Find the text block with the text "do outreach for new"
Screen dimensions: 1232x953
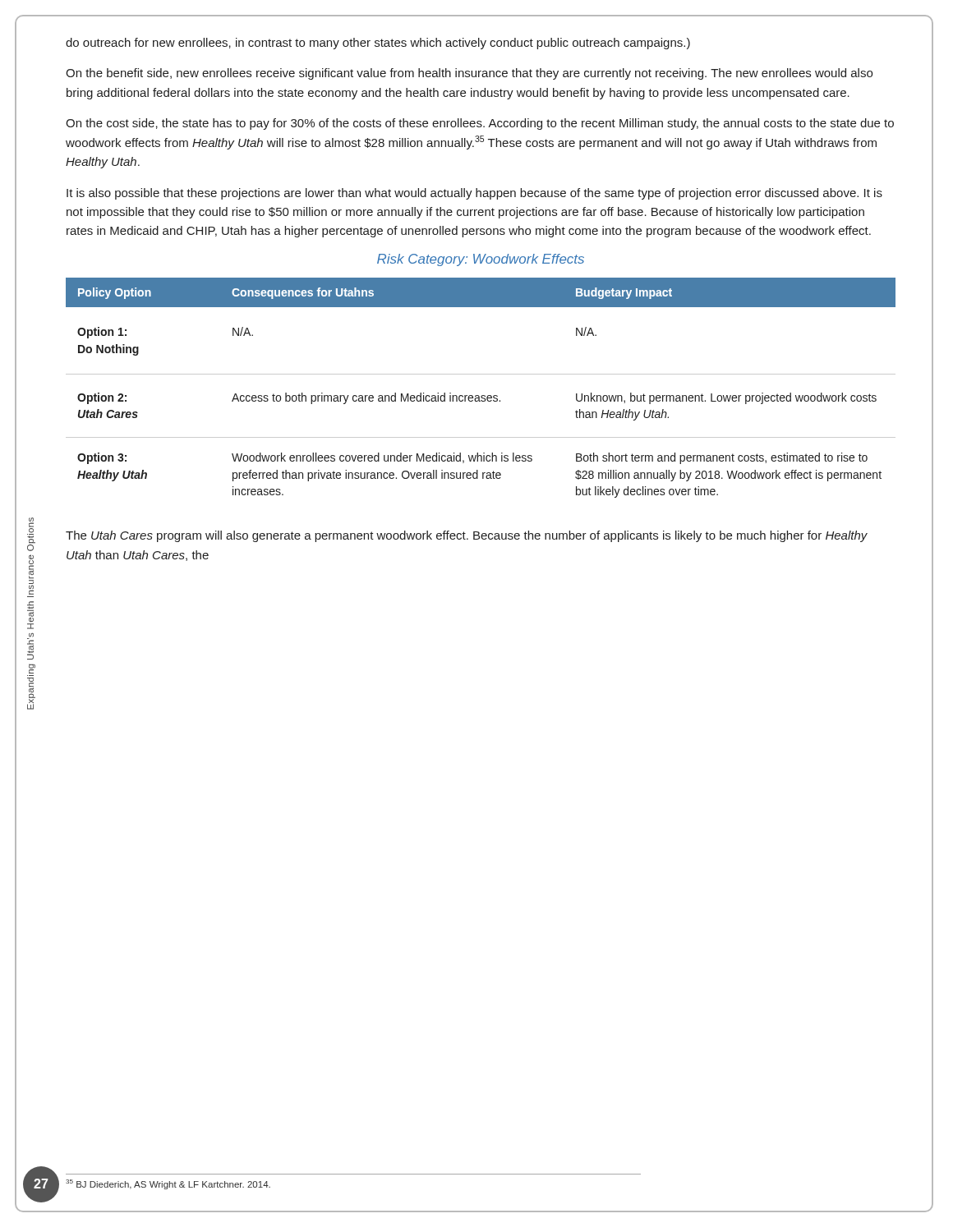click(x=378, y=42)
